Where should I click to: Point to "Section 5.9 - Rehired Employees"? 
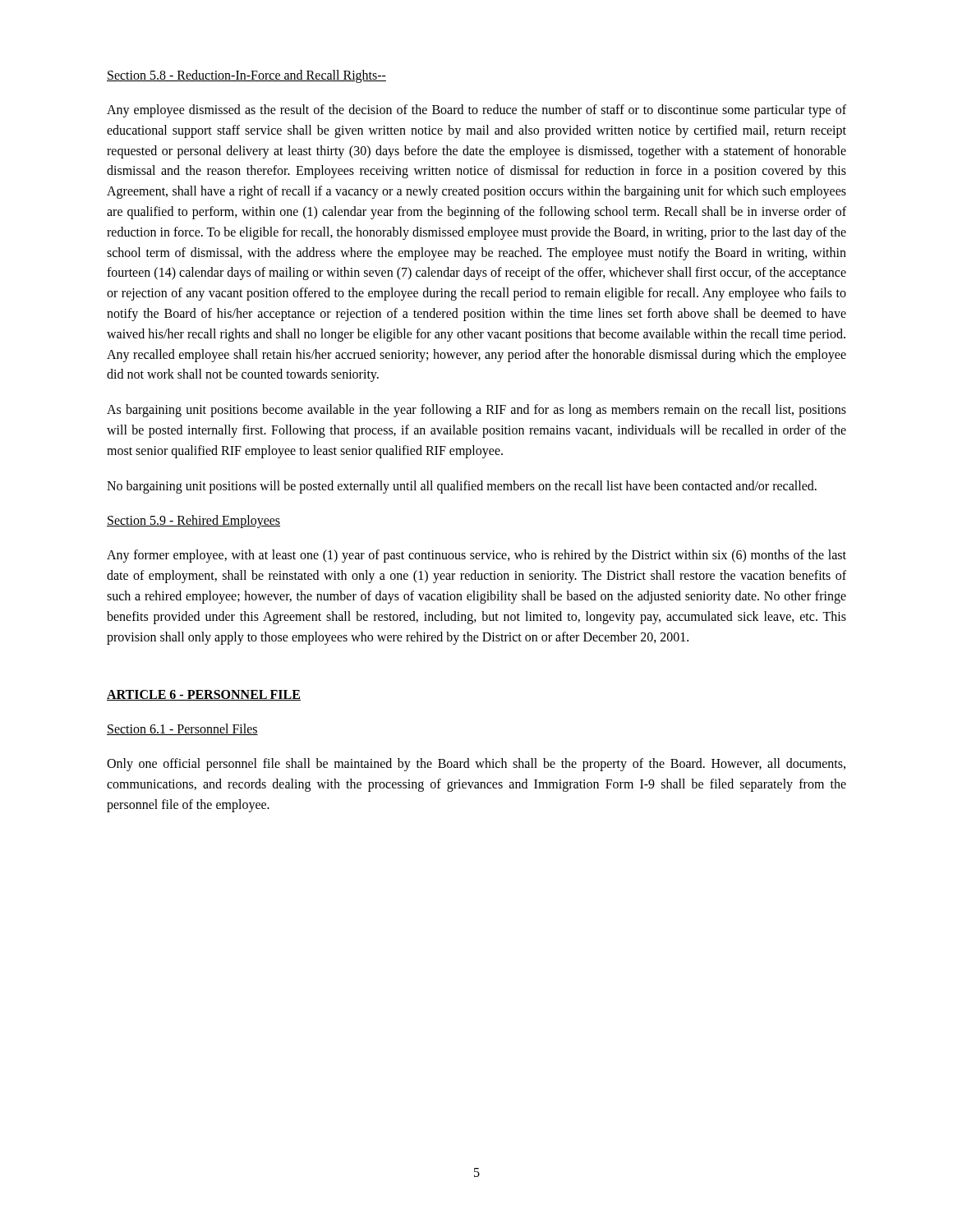click(194, 521)
